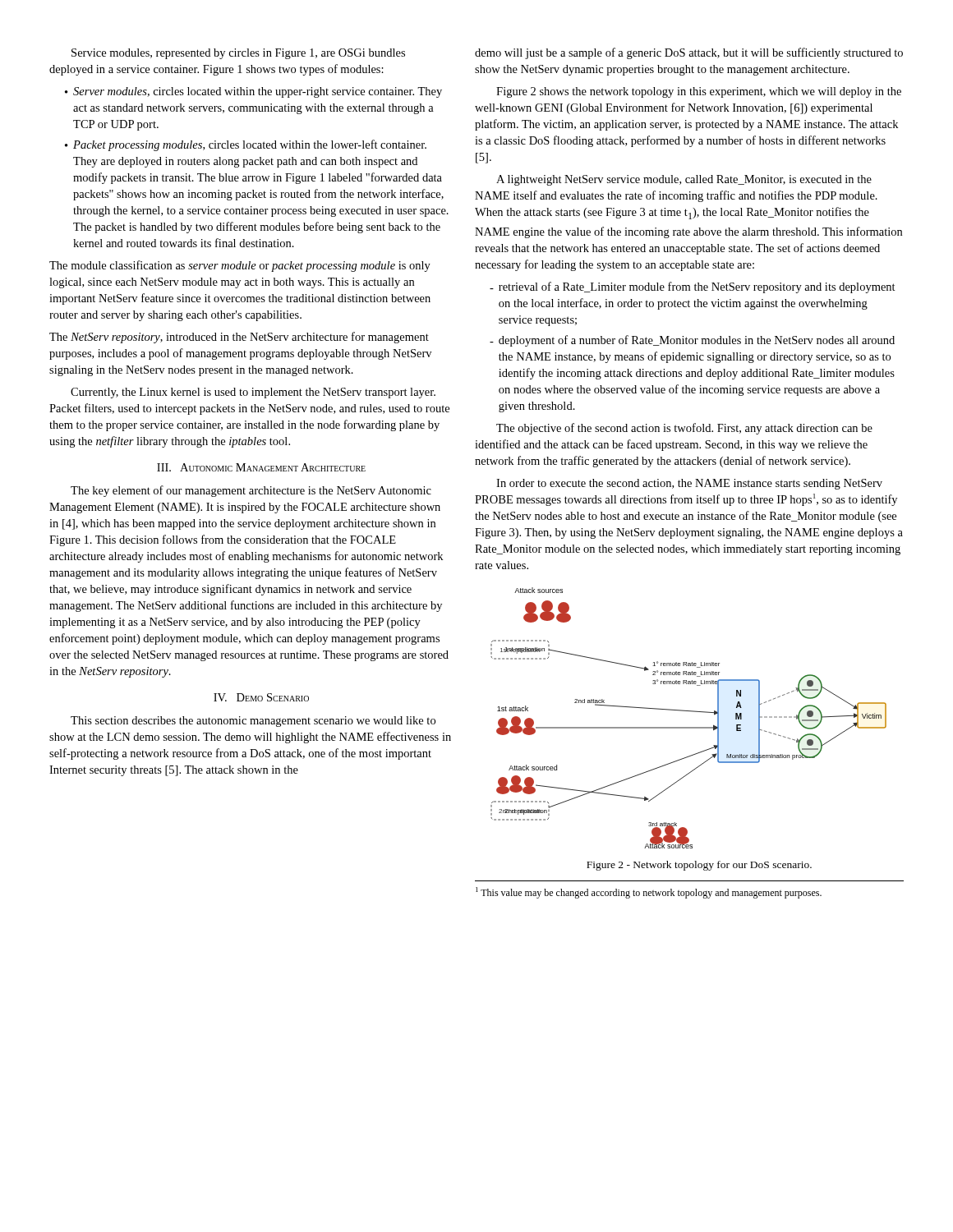953x1232 pixels.
Task: Click on the list item containing "Packet processing modules, circles located within"
Action: [263, 194]
